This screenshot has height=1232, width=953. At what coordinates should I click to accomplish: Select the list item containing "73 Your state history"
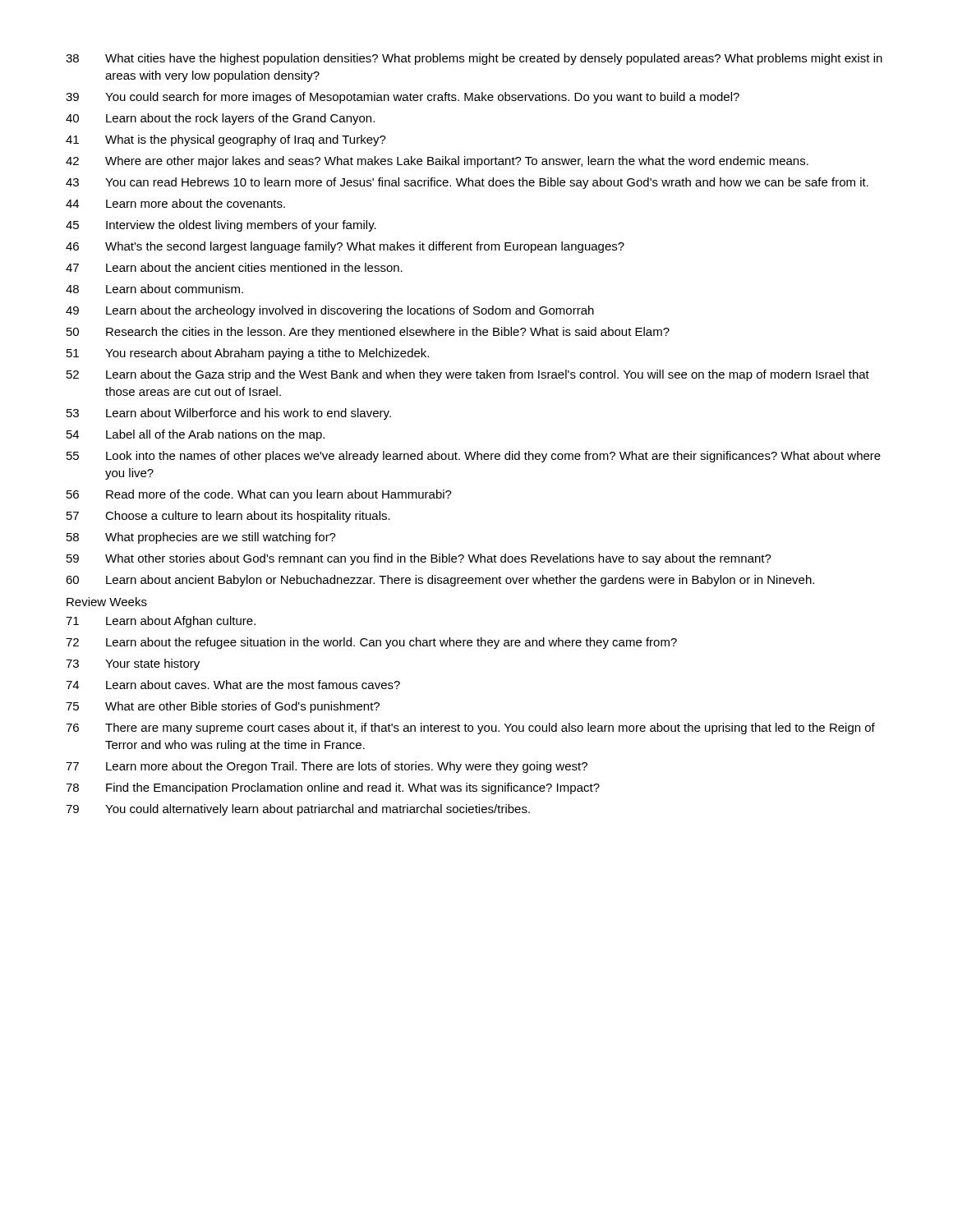133,664
